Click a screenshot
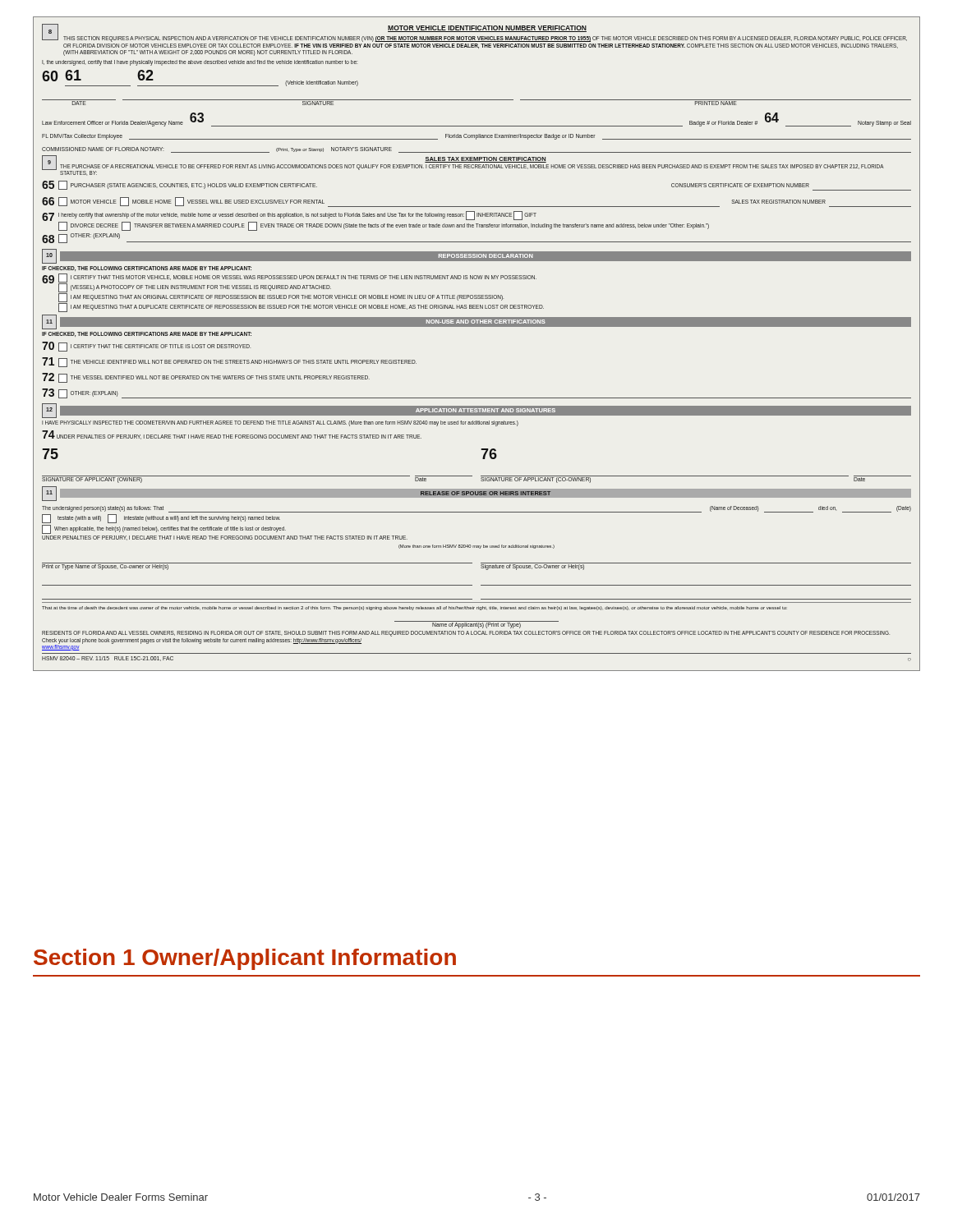 click(476, 344)
